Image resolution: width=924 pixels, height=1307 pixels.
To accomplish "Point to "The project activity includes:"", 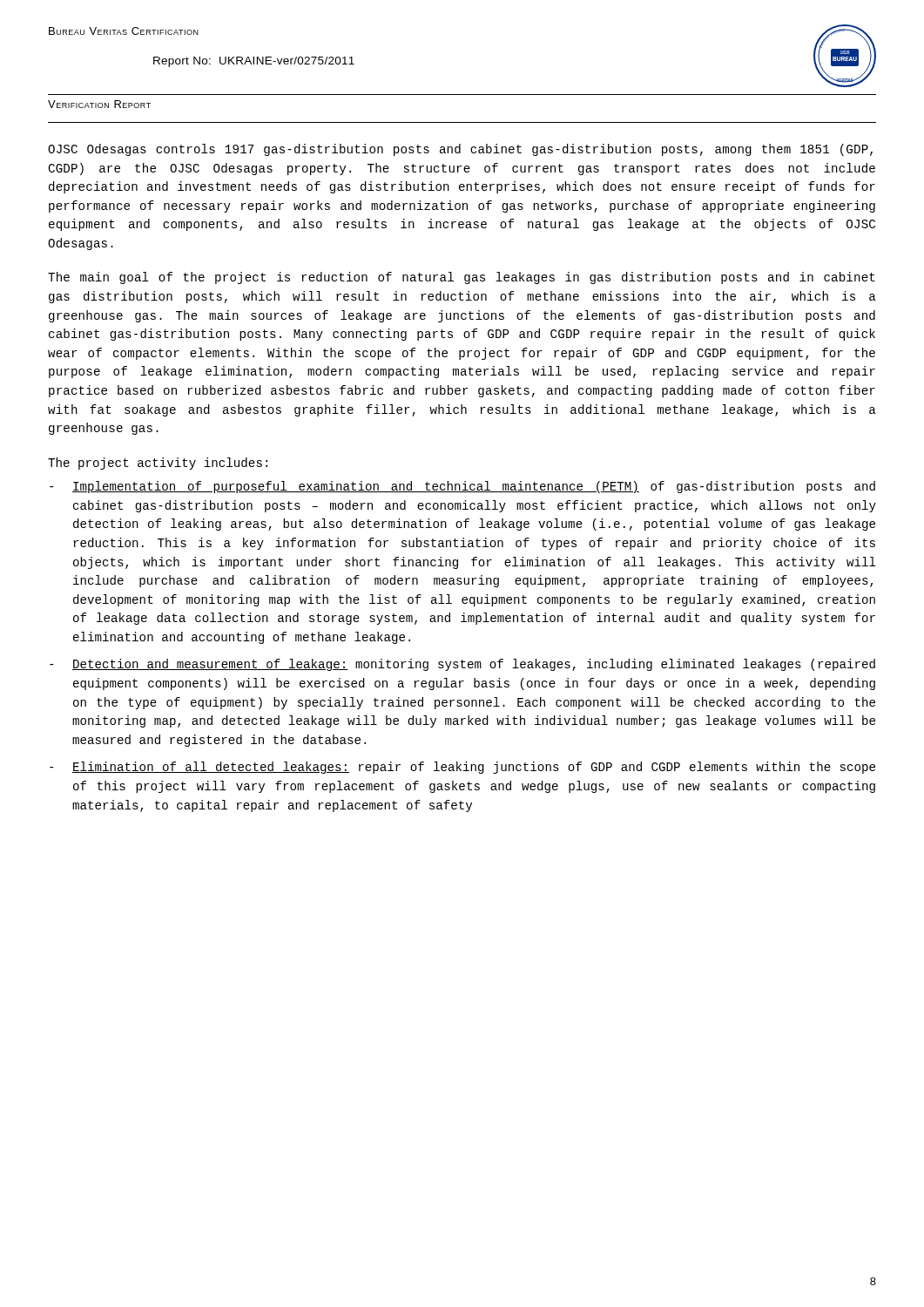I will (x=159, y=463).
